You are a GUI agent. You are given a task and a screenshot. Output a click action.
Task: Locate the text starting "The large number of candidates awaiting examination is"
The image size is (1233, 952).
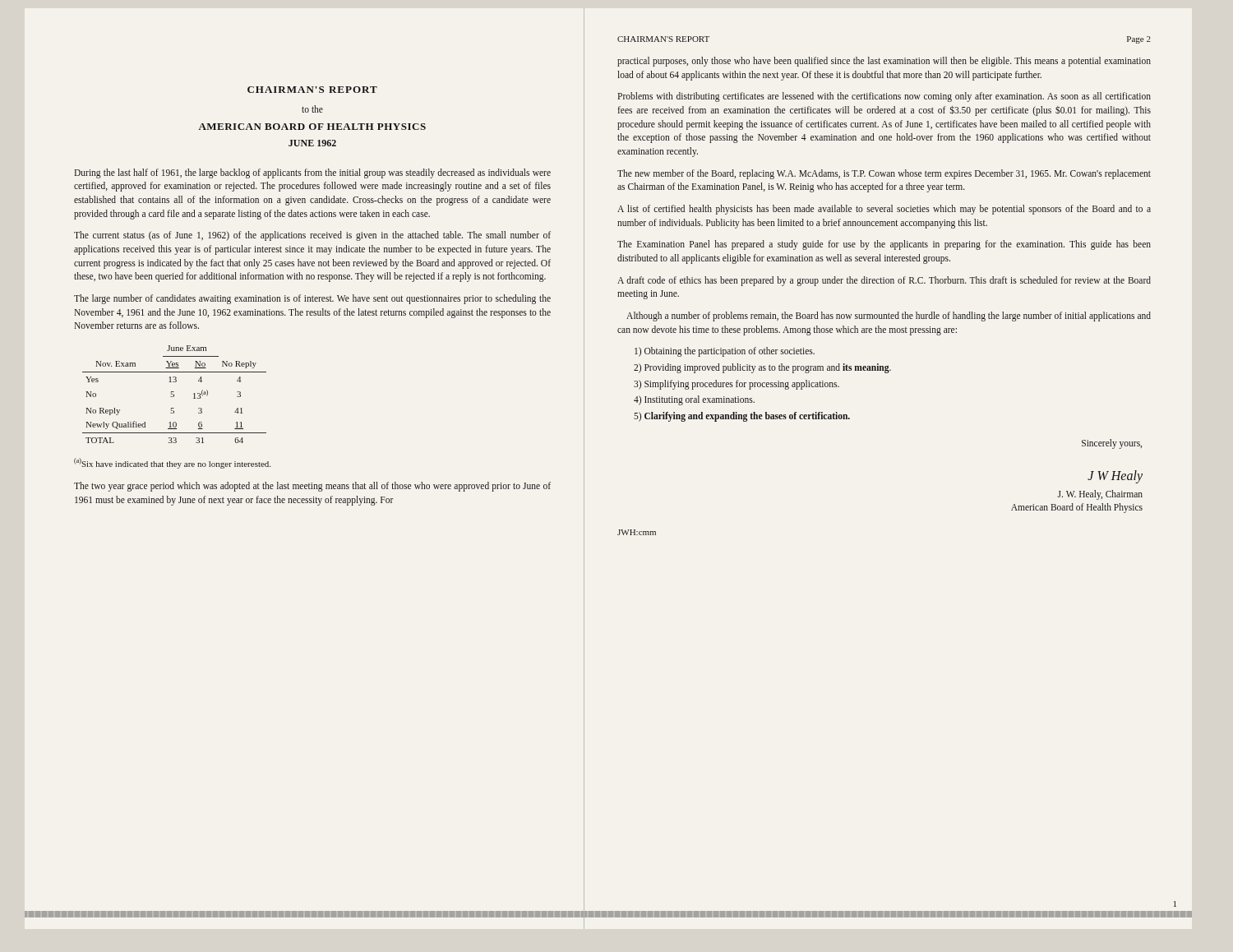point(312,312)
